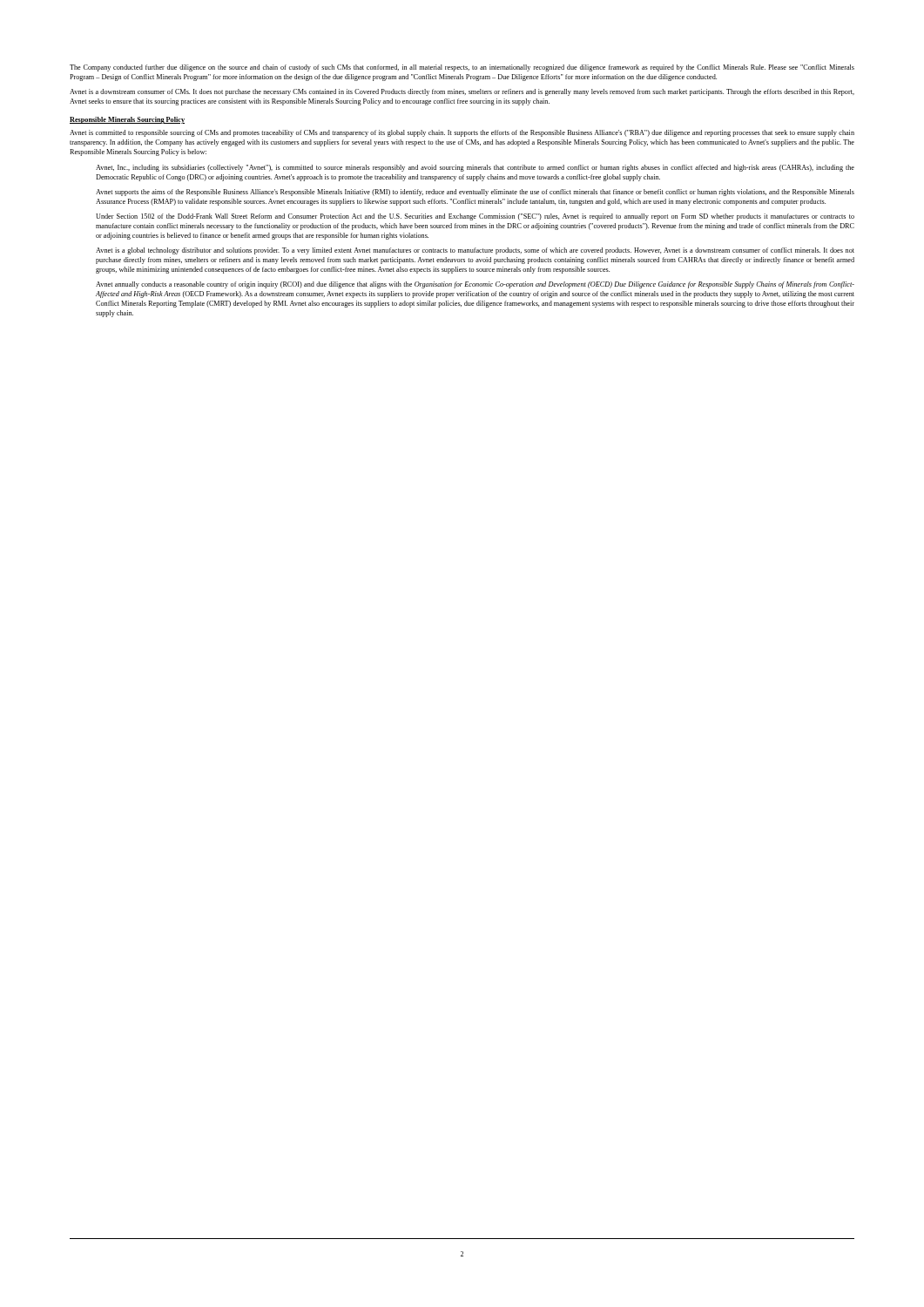Screen dimensions: 1307x924
Task: Point to the block beginning "The Company conducted further"
Action: [x=462, y=72]
